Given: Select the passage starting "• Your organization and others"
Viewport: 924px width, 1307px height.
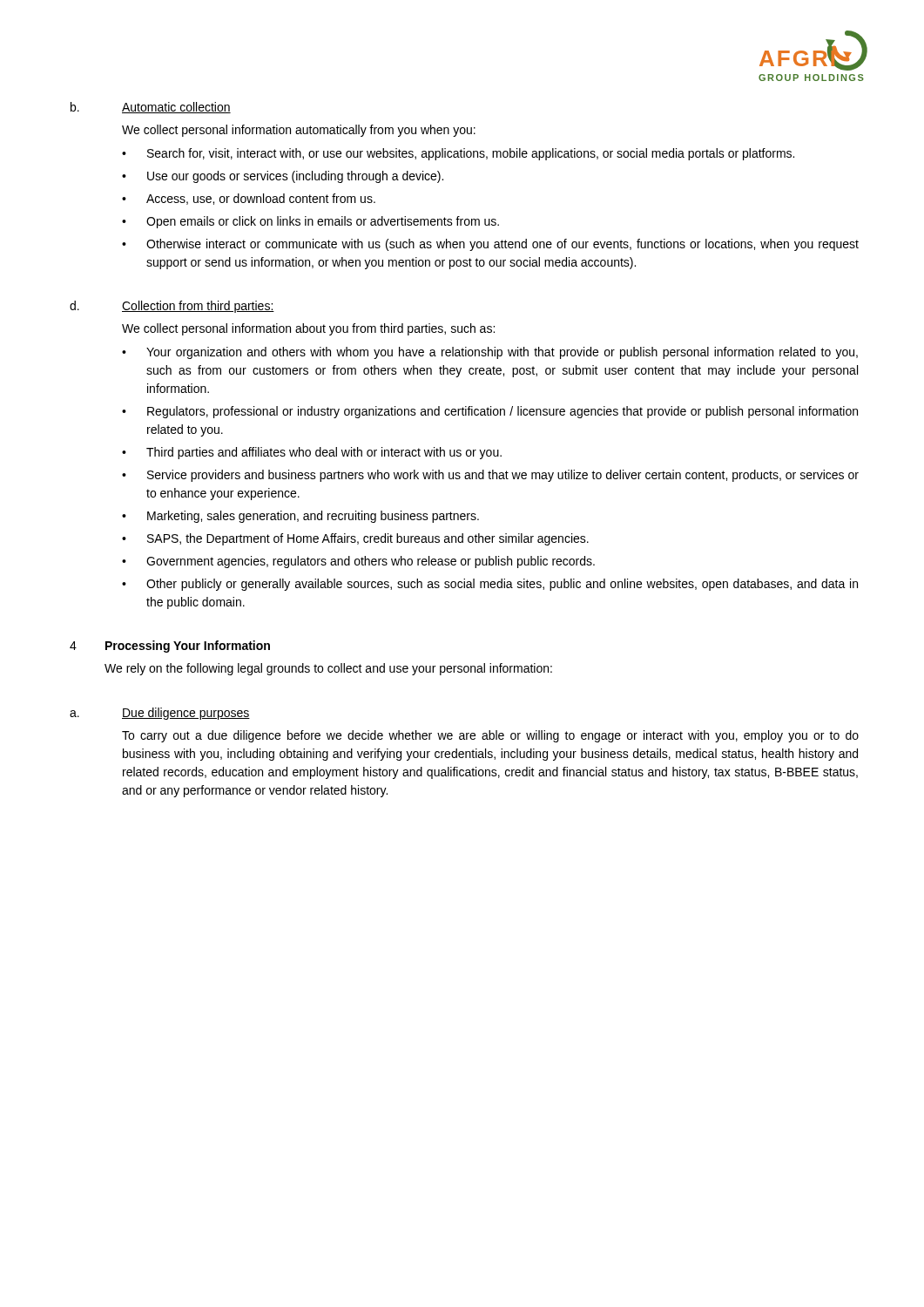Looking at the screenshot, I should (490, 371).
